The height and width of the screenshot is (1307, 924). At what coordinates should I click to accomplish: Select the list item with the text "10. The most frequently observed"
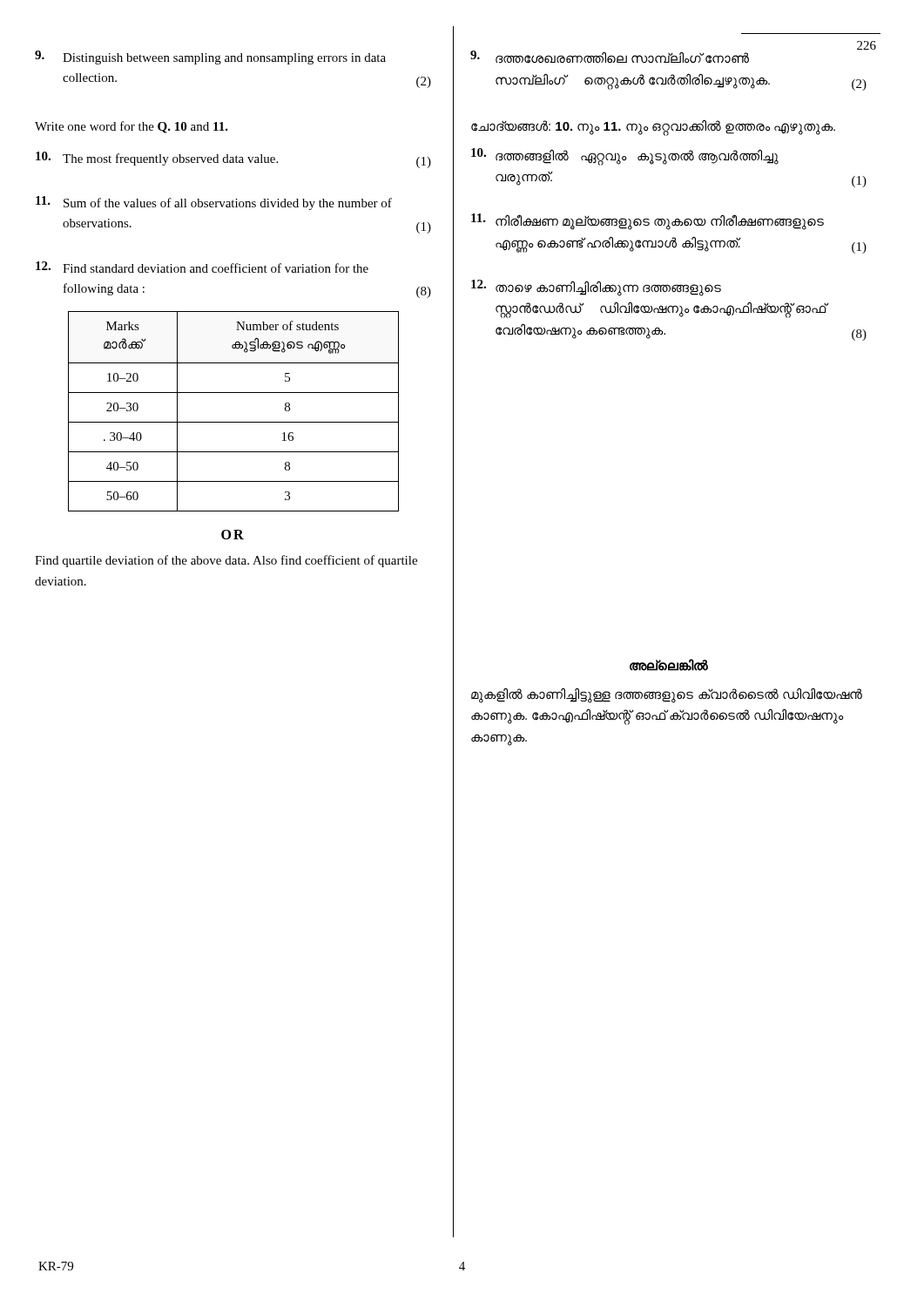pyautogui.click(x=233, y=159)
